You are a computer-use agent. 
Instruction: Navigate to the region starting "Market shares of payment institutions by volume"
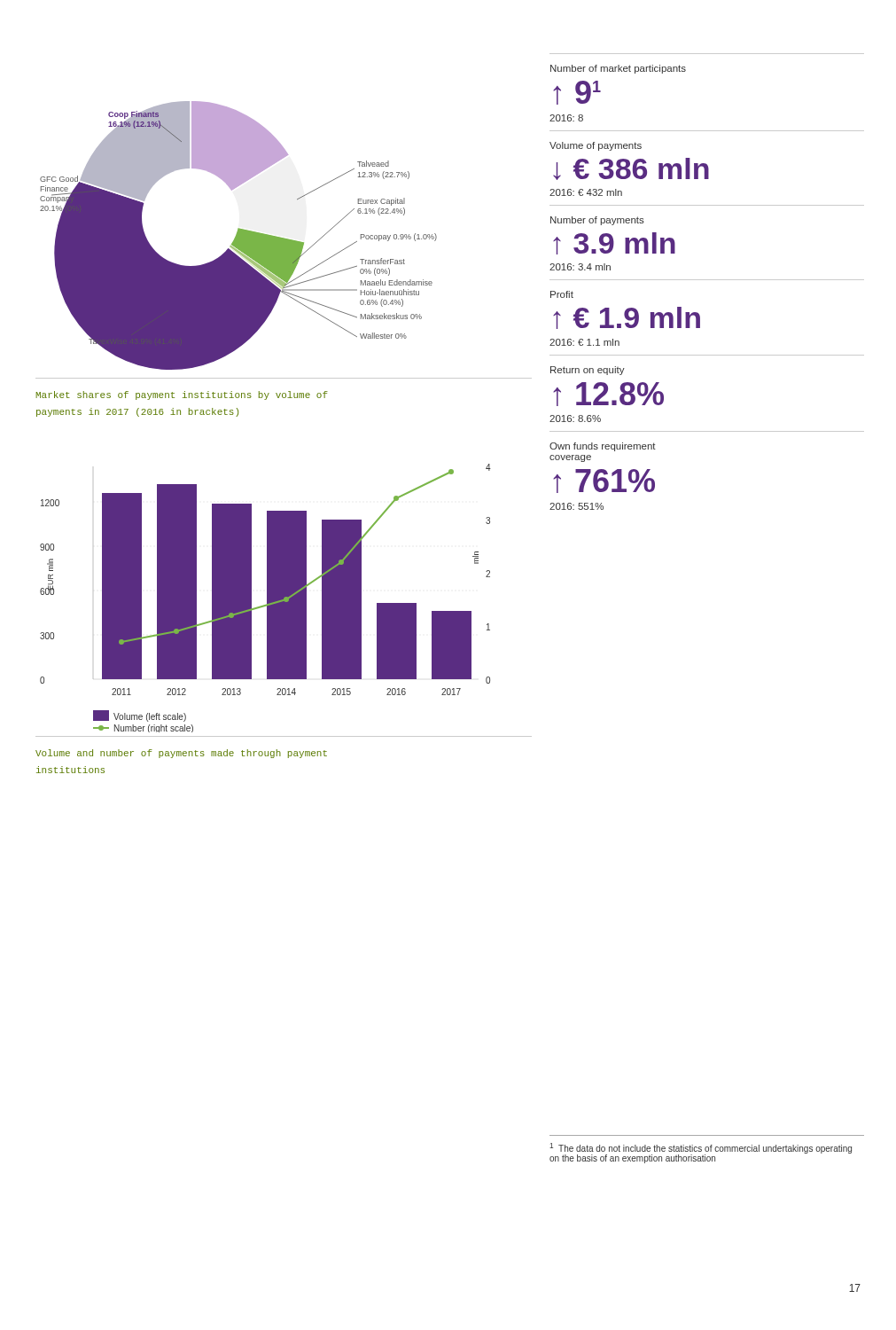(x=182, y=404)
